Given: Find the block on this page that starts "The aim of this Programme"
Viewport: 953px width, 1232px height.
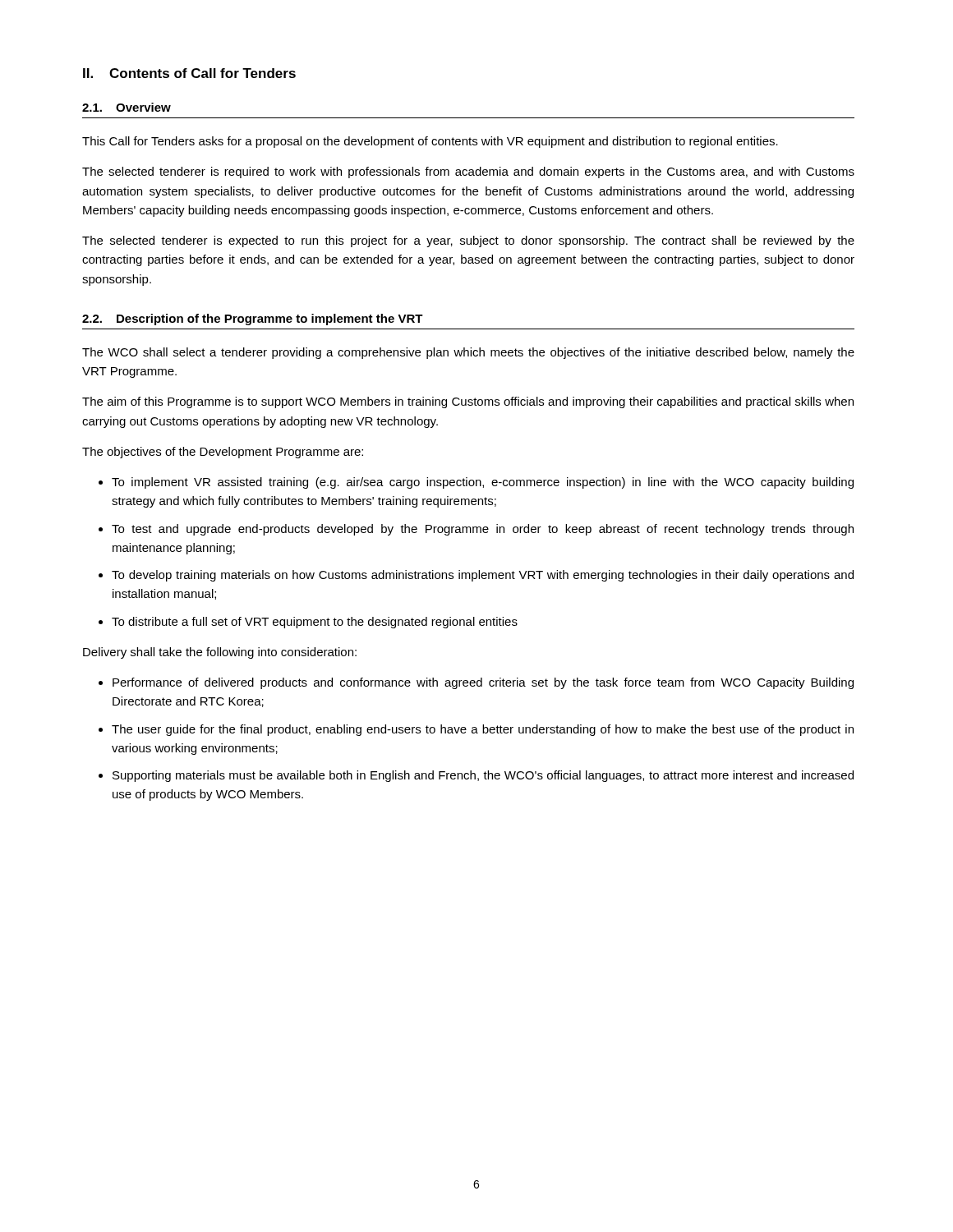Looking at the screenshot, I should [468, 411].
